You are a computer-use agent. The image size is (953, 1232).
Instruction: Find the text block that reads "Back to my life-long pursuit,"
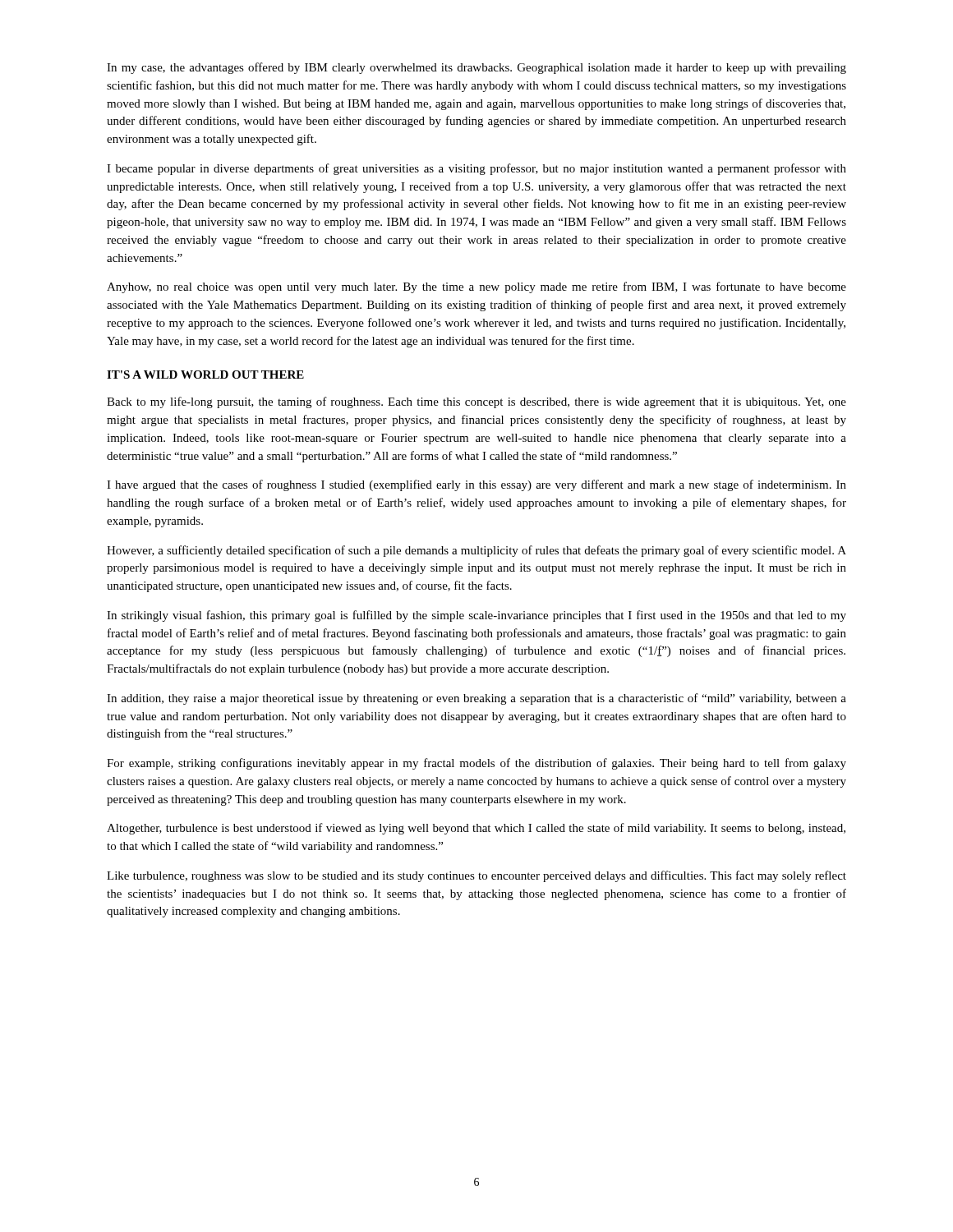476,429
